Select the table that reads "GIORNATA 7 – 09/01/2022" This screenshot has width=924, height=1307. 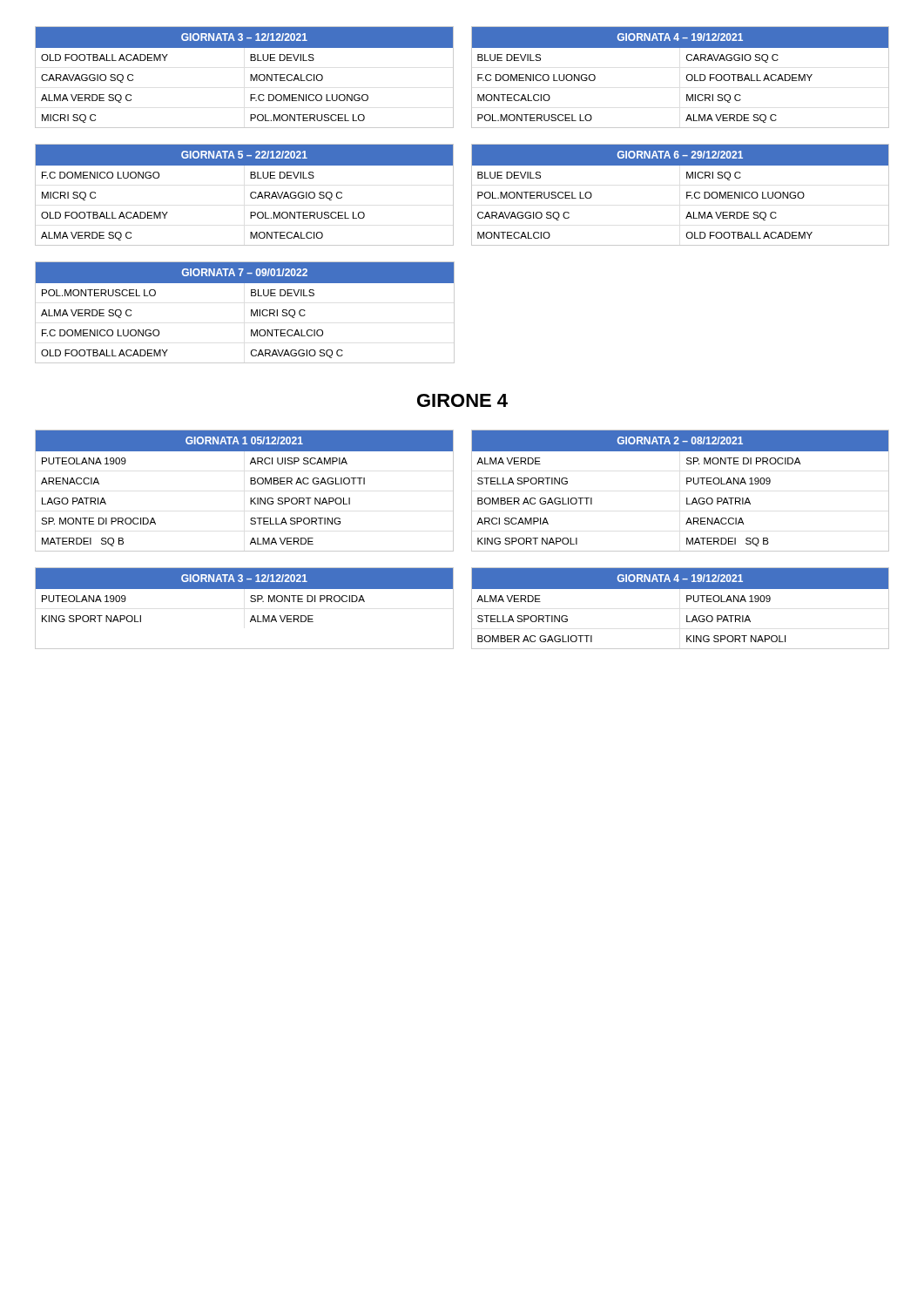click(x=244, y=312)
